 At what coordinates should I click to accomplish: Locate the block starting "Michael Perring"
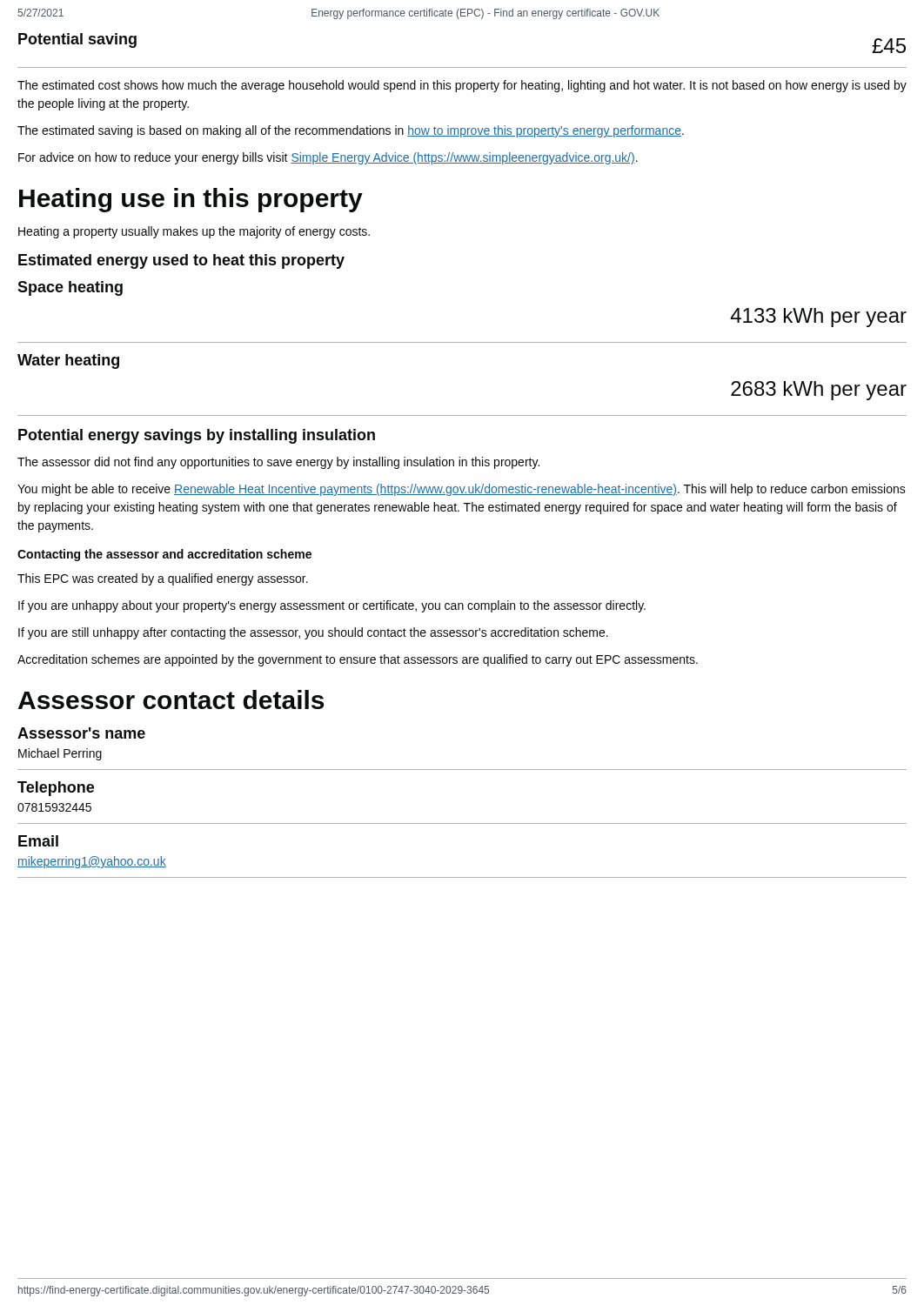pos(60,753)
